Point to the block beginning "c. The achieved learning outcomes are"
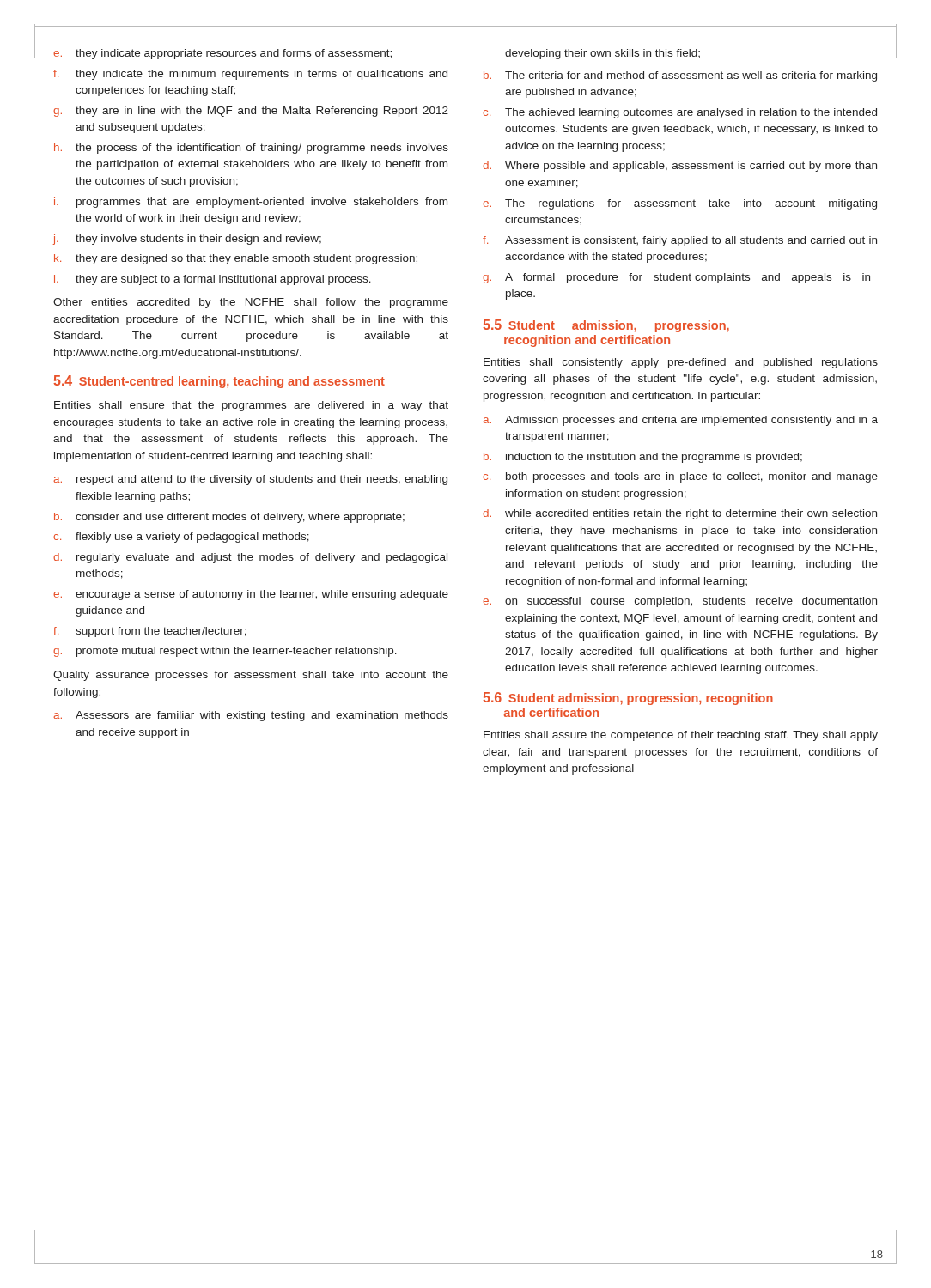Image resolution: width=931 pixels, height=1288 pixels. (x=680, y=129)
